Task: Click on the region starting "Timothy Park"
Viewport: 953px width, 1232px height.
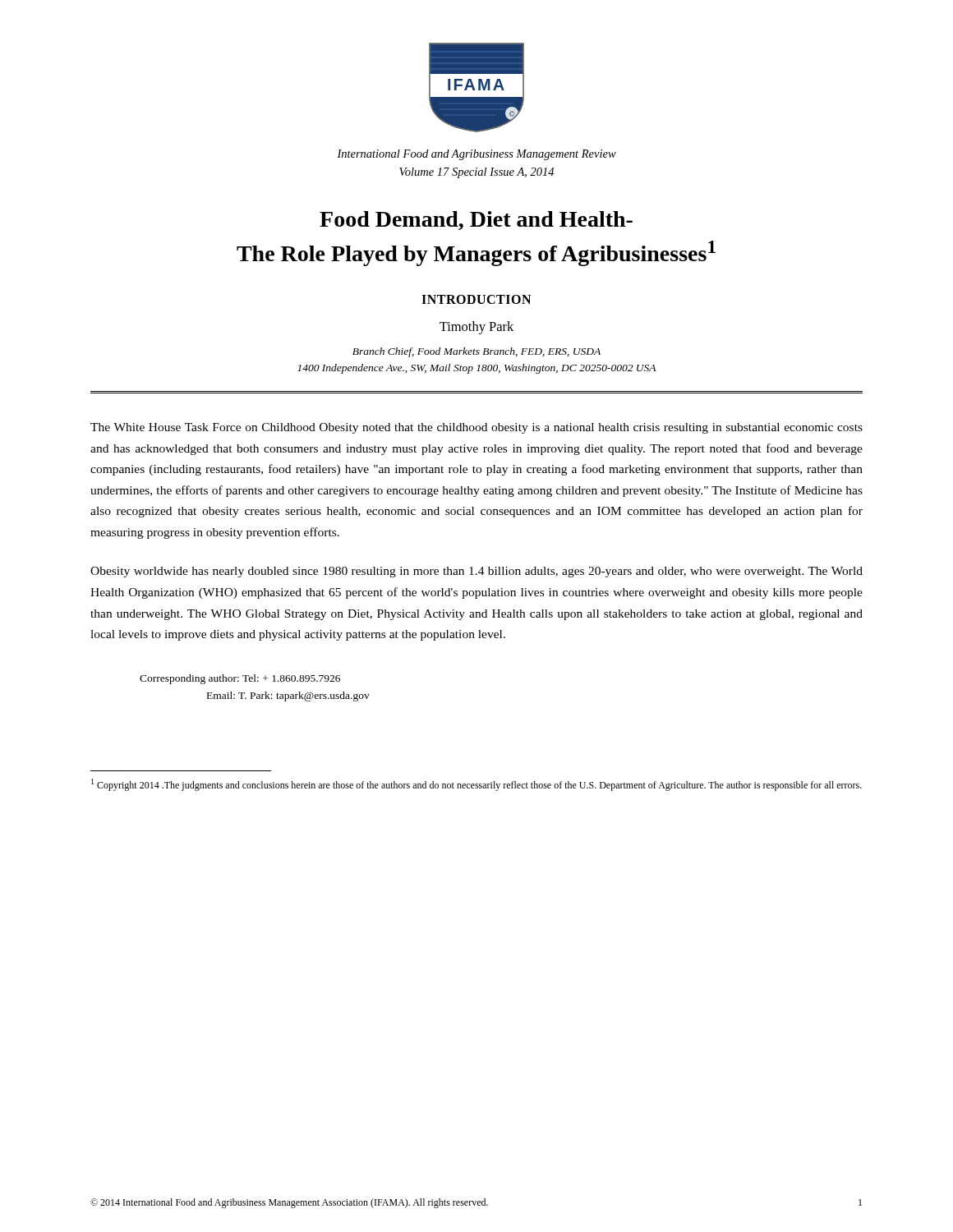Action: tap(476, 326)
